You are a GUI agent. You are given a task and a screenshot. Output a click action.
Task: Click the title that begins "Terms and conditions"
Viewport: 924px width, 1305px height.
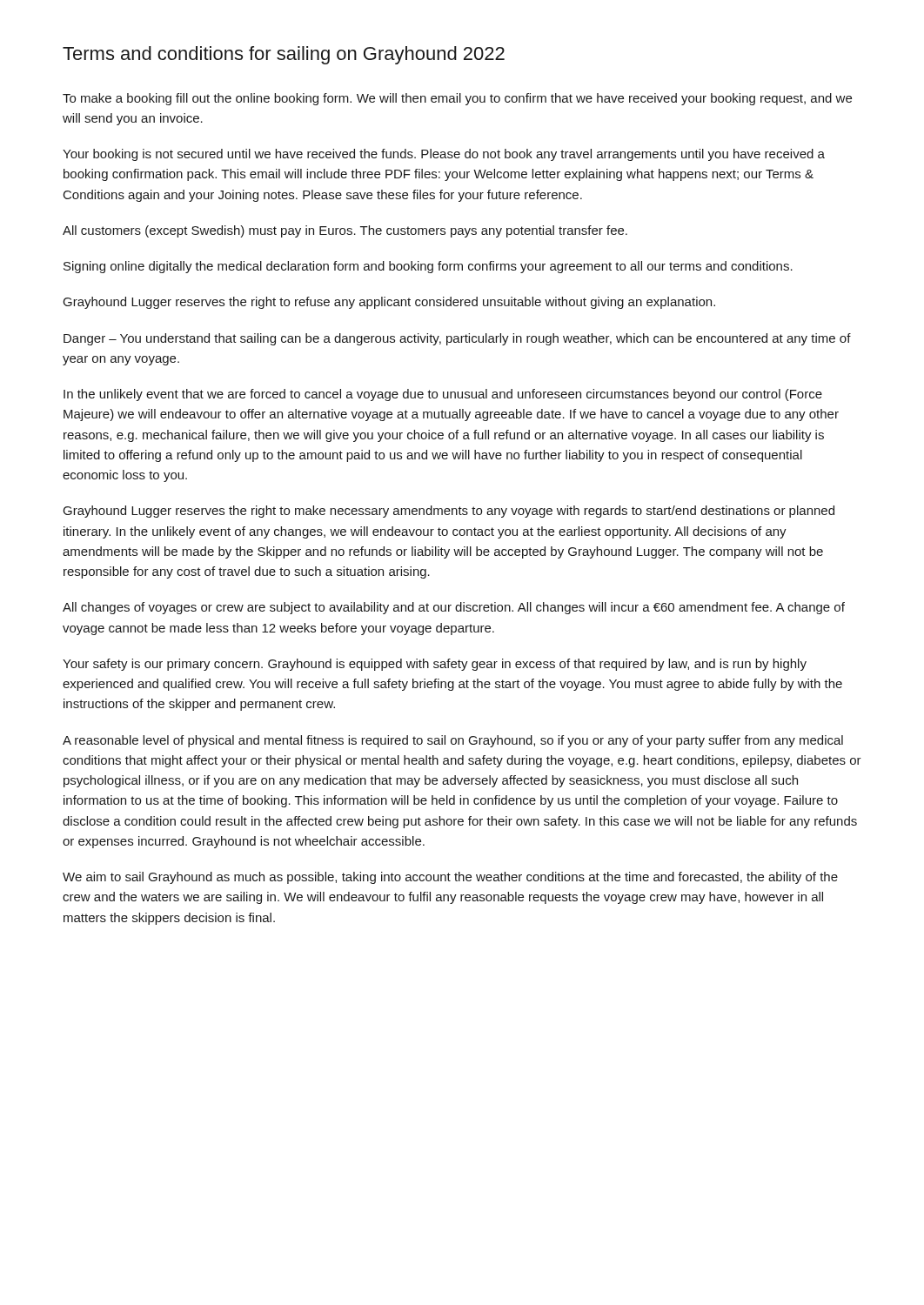(284, 54)
